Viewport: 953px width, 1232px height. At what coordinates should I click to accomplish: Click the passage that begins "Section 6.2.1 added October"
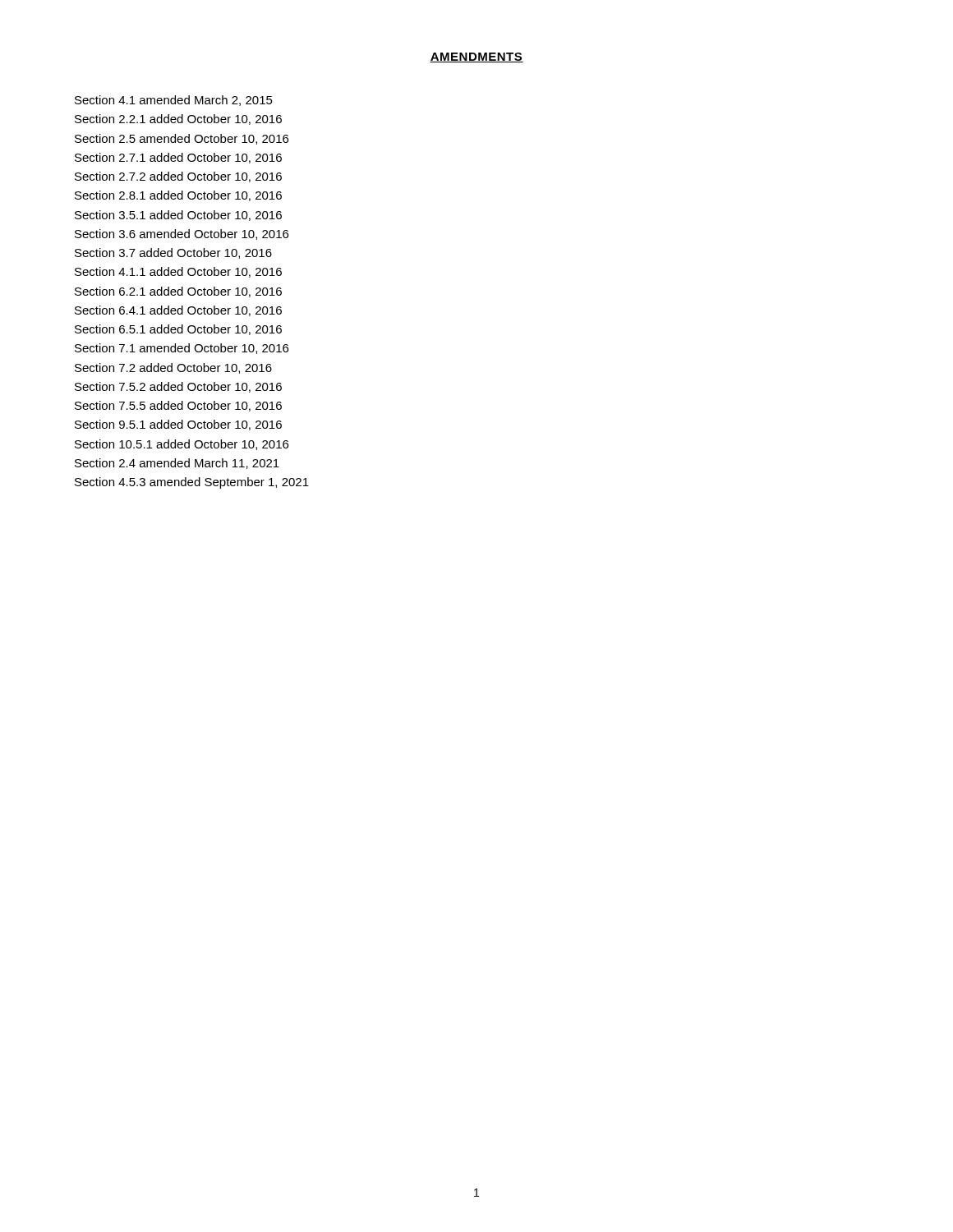[x=178, y=291]
